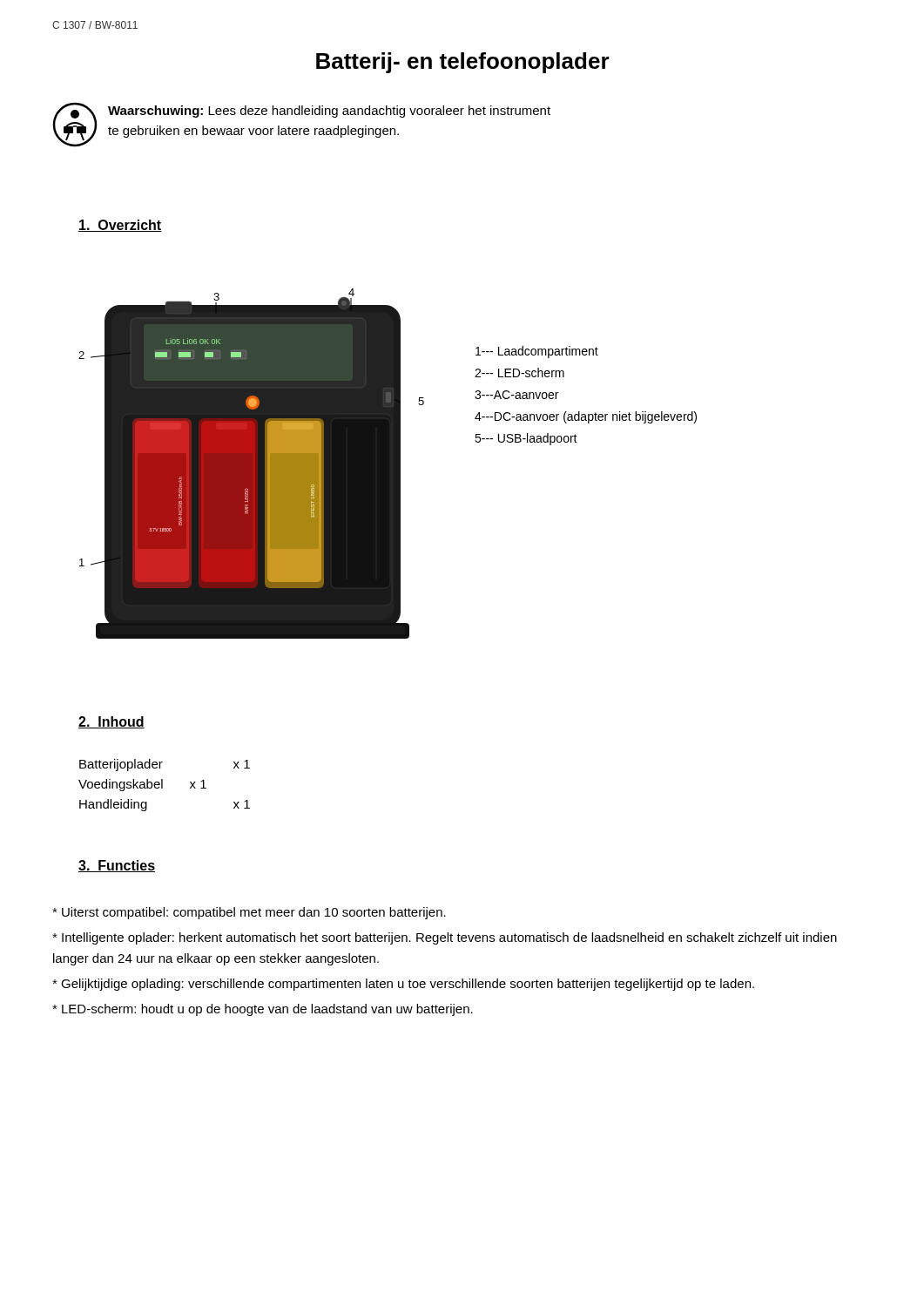Click on the text block that says "Waarschuwing: Lees deze handleiding"

(x=301, y=125)
